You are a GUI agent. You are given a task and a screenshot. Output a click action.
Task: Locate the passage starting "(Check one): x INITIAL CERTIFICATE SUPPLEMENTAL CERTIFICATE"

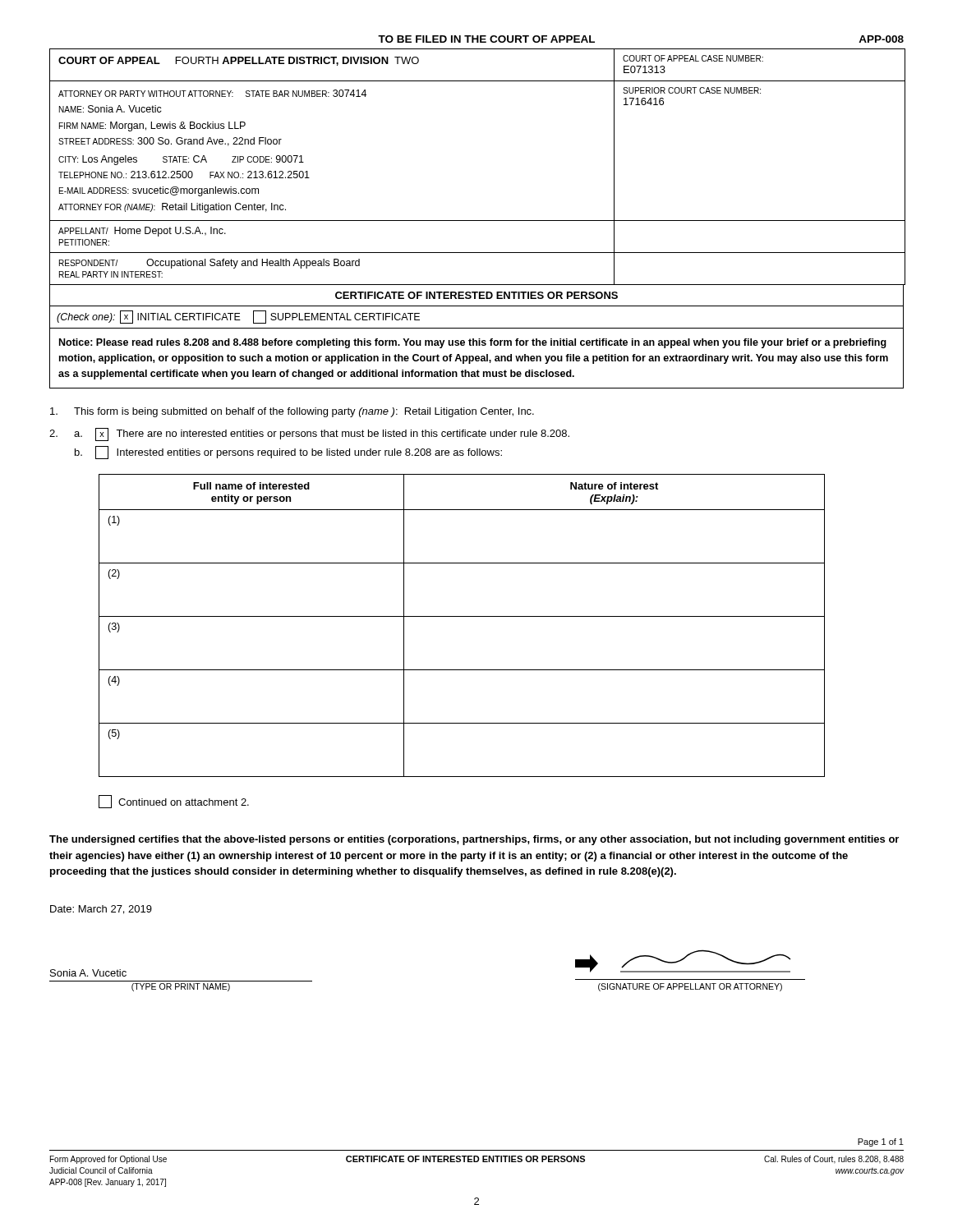click(x=239, y=317)
